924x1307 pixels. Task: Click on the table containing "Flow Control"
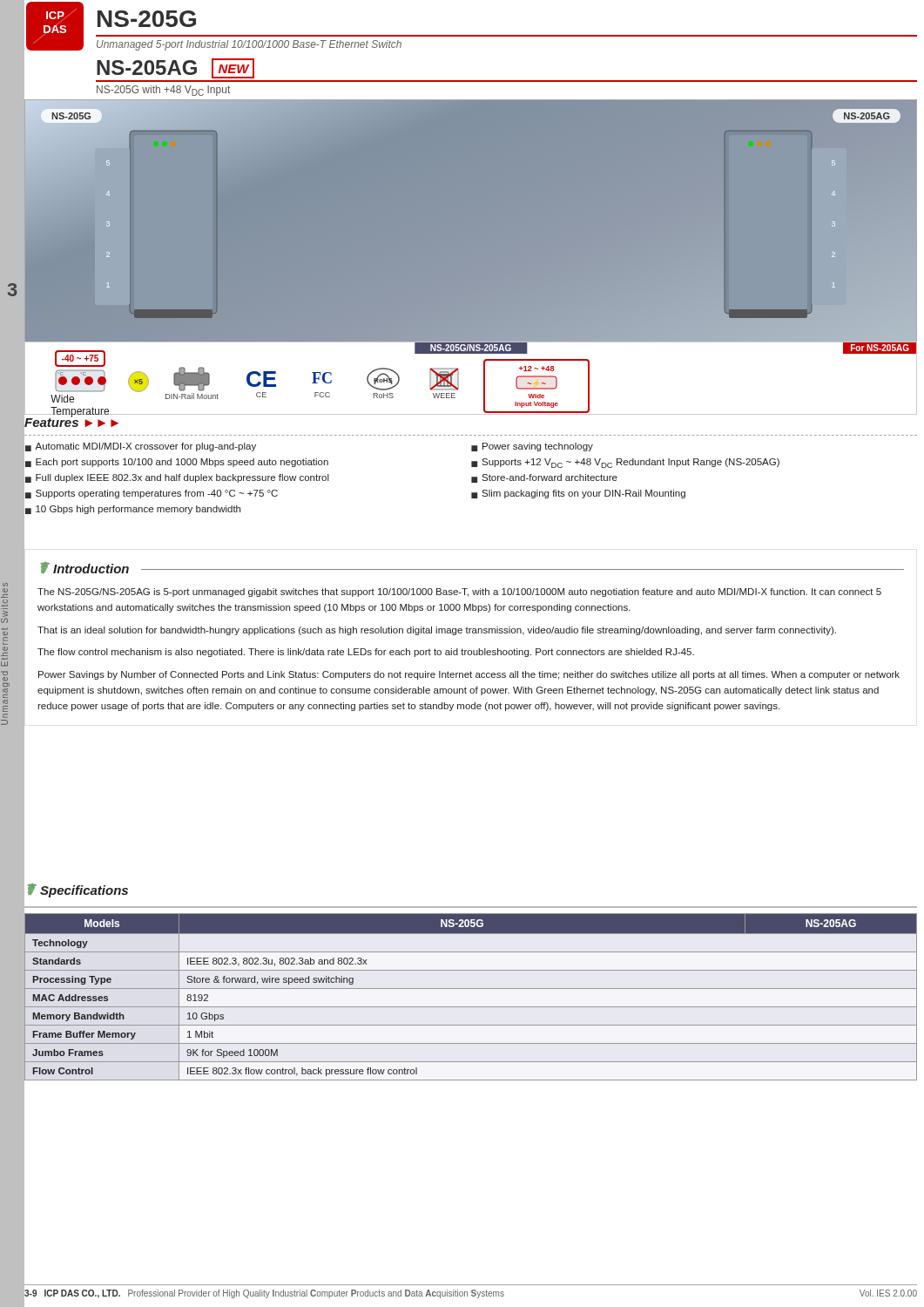click(x=471, y=997)
